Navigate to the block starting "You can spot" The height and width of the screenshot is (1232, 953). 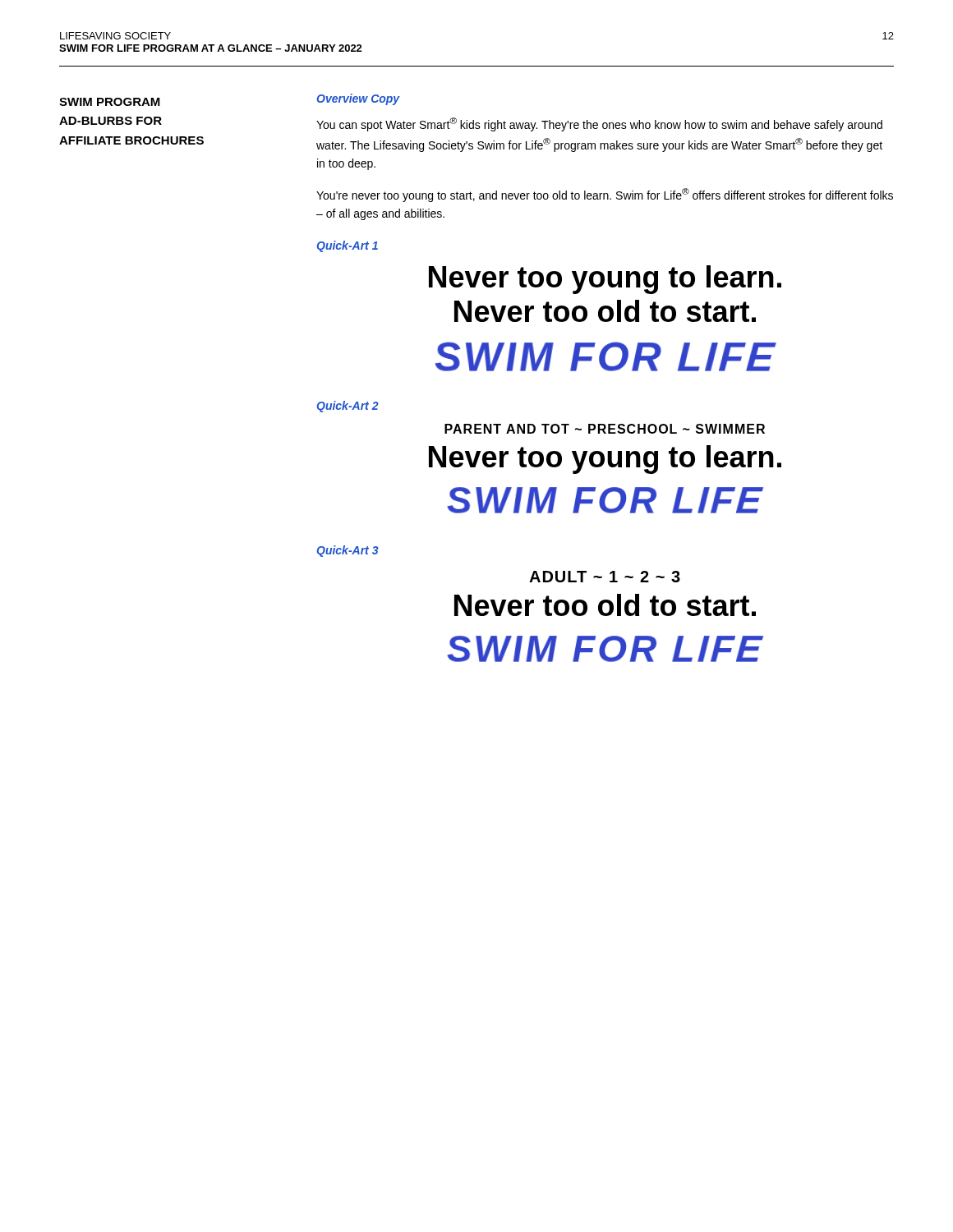(600, 142)
